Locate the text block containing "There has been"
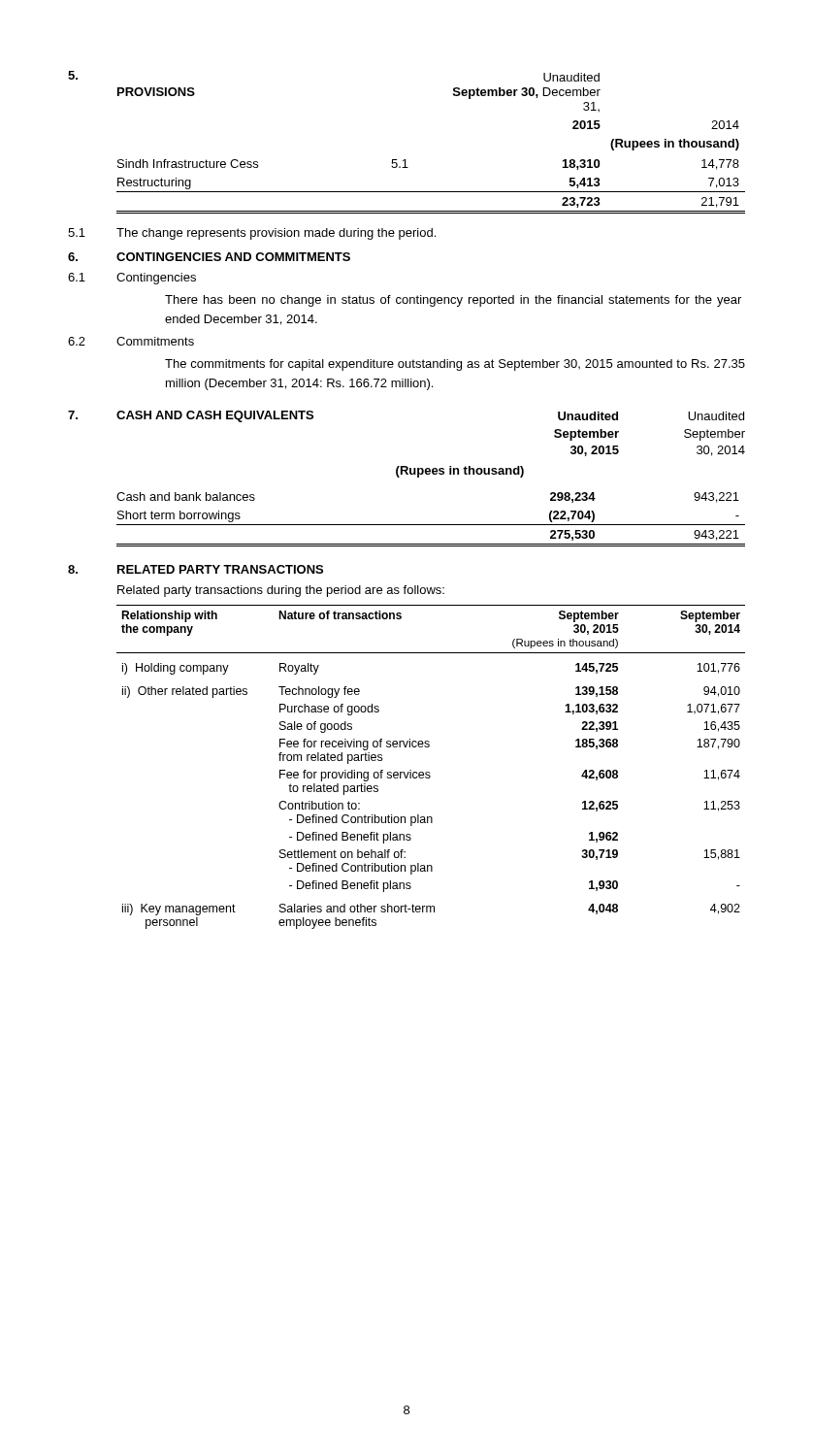The width and height of the screenshot is (813, 1456). pyautogui.click(x=455, y=309)
